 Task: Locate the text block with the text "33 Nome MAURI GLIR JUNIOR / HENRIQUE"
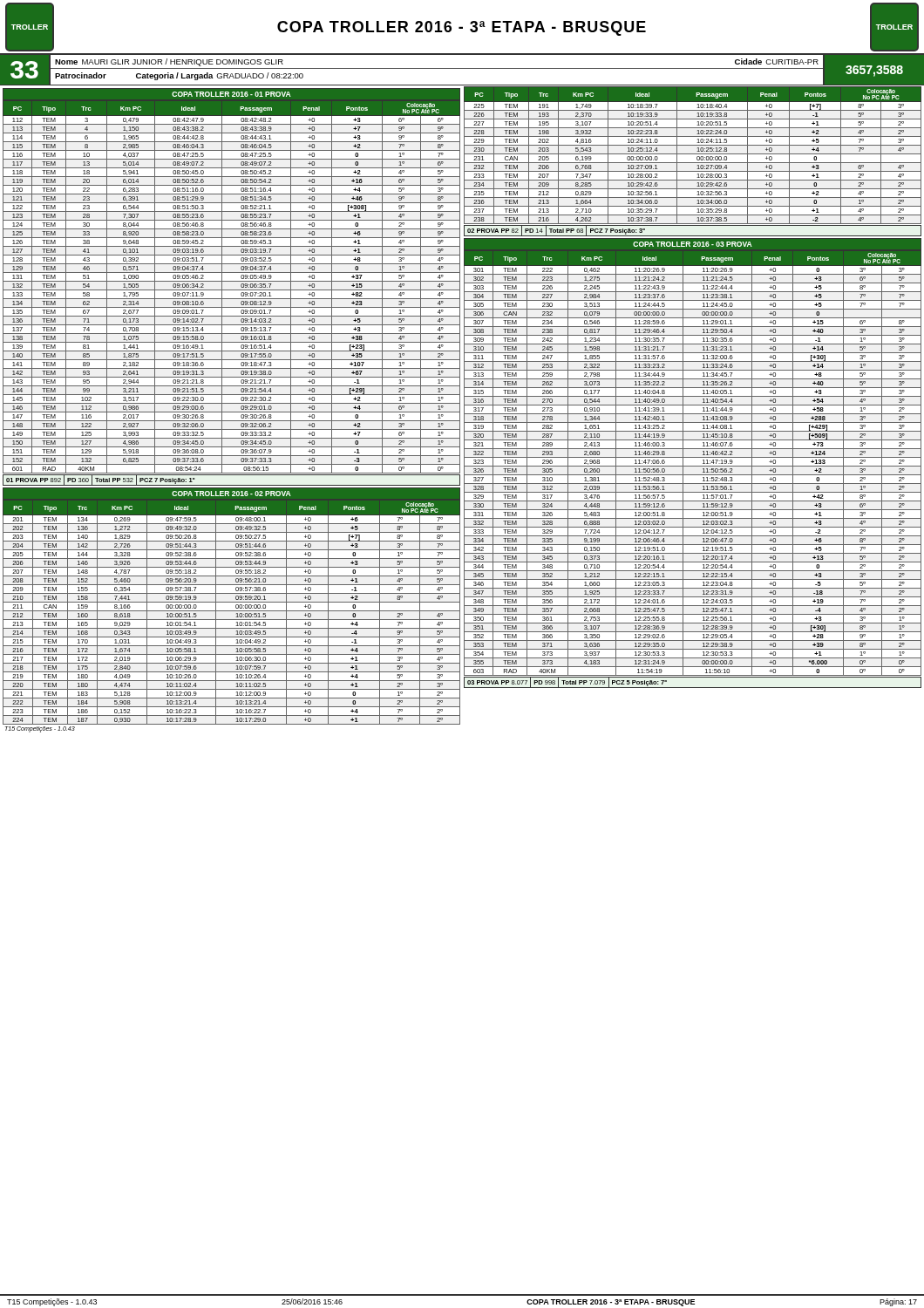(x=462, y=70)
